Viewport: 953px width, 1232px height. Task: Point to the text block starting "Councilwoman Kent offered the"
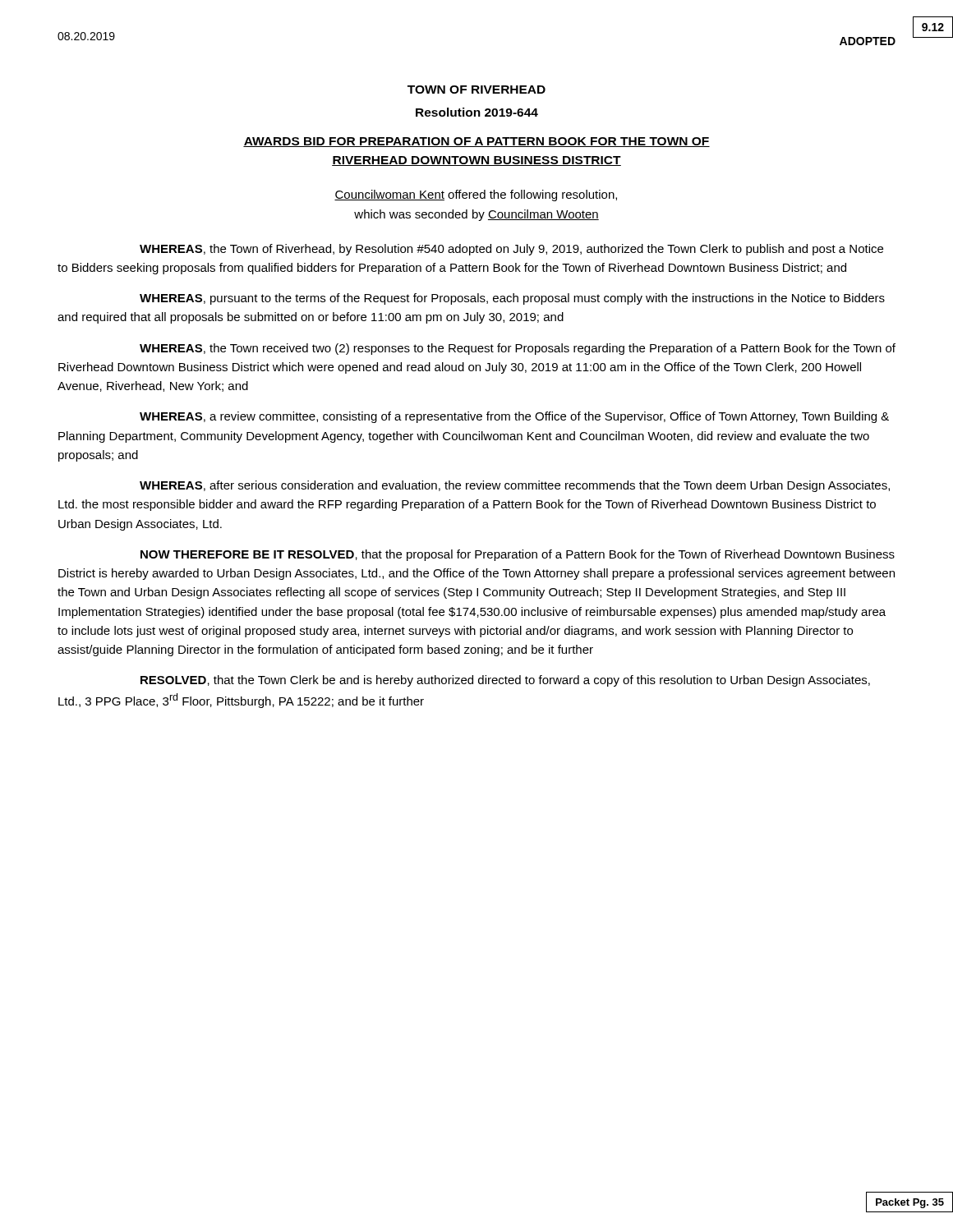(476, 204)
